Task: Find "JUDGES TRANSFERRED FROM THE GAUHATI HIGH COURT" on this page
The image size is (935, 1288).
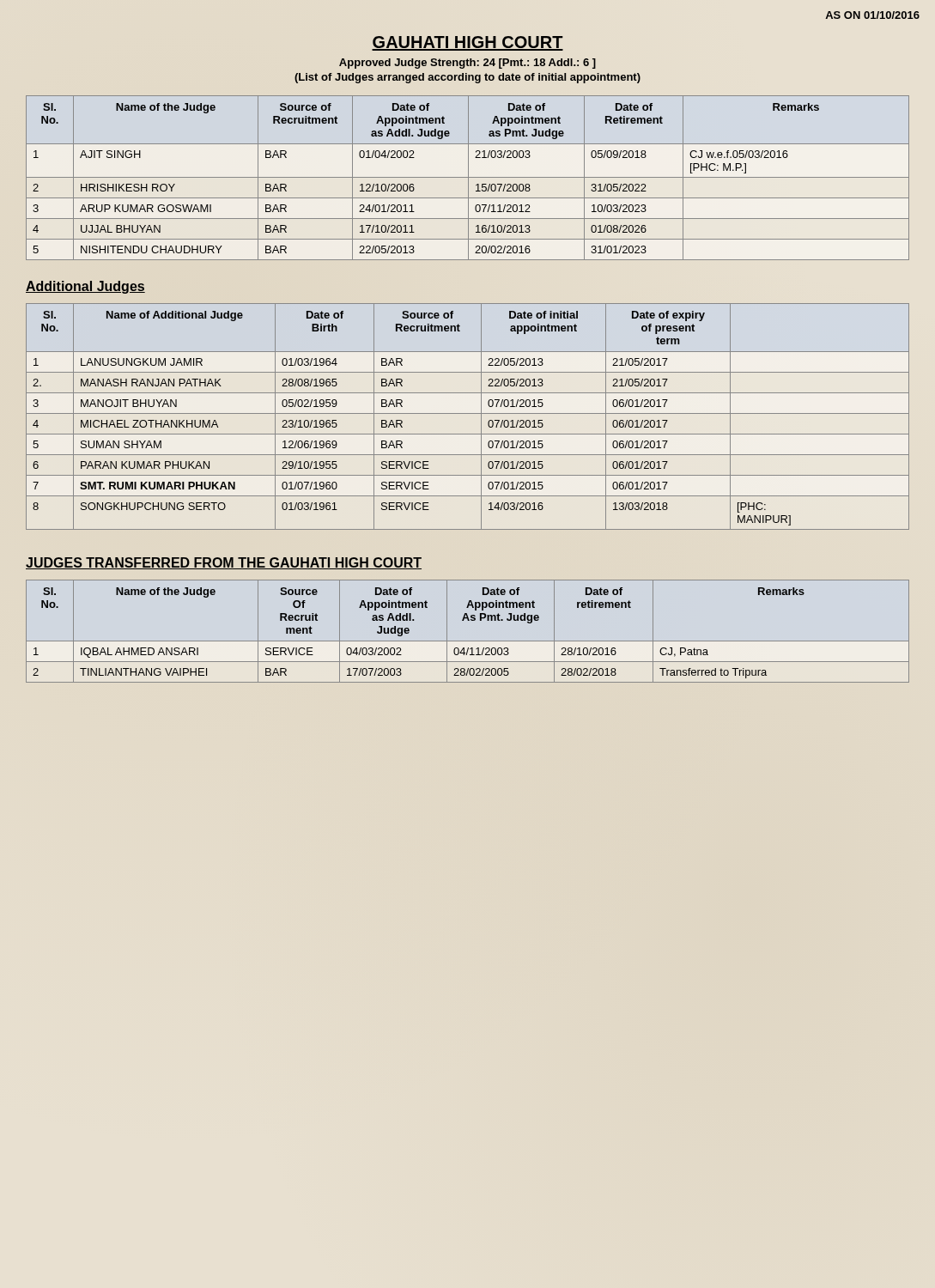Action: point(224,563)
